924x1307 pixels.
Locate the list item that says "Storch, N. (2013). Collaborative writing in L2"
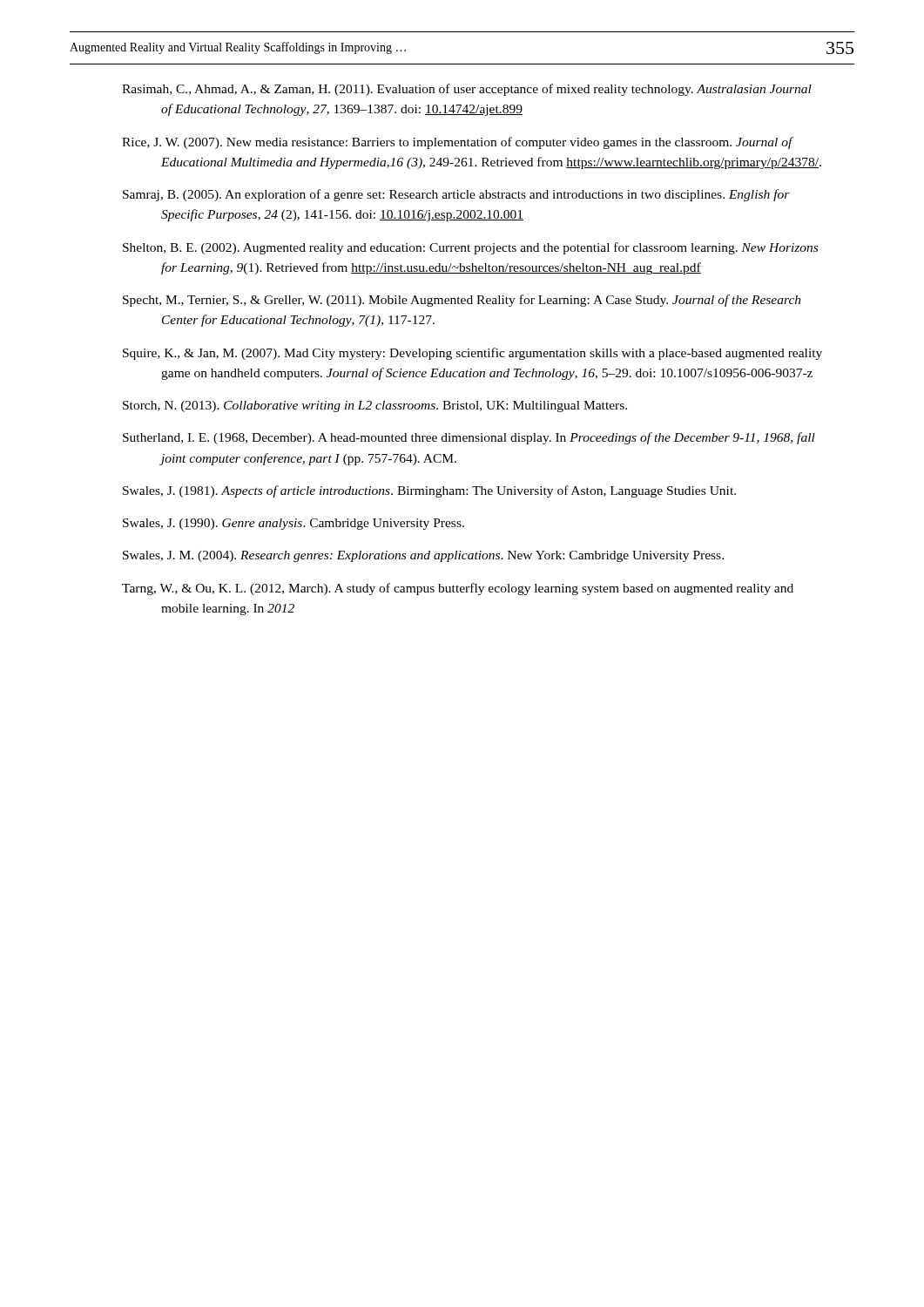[375, 405]
